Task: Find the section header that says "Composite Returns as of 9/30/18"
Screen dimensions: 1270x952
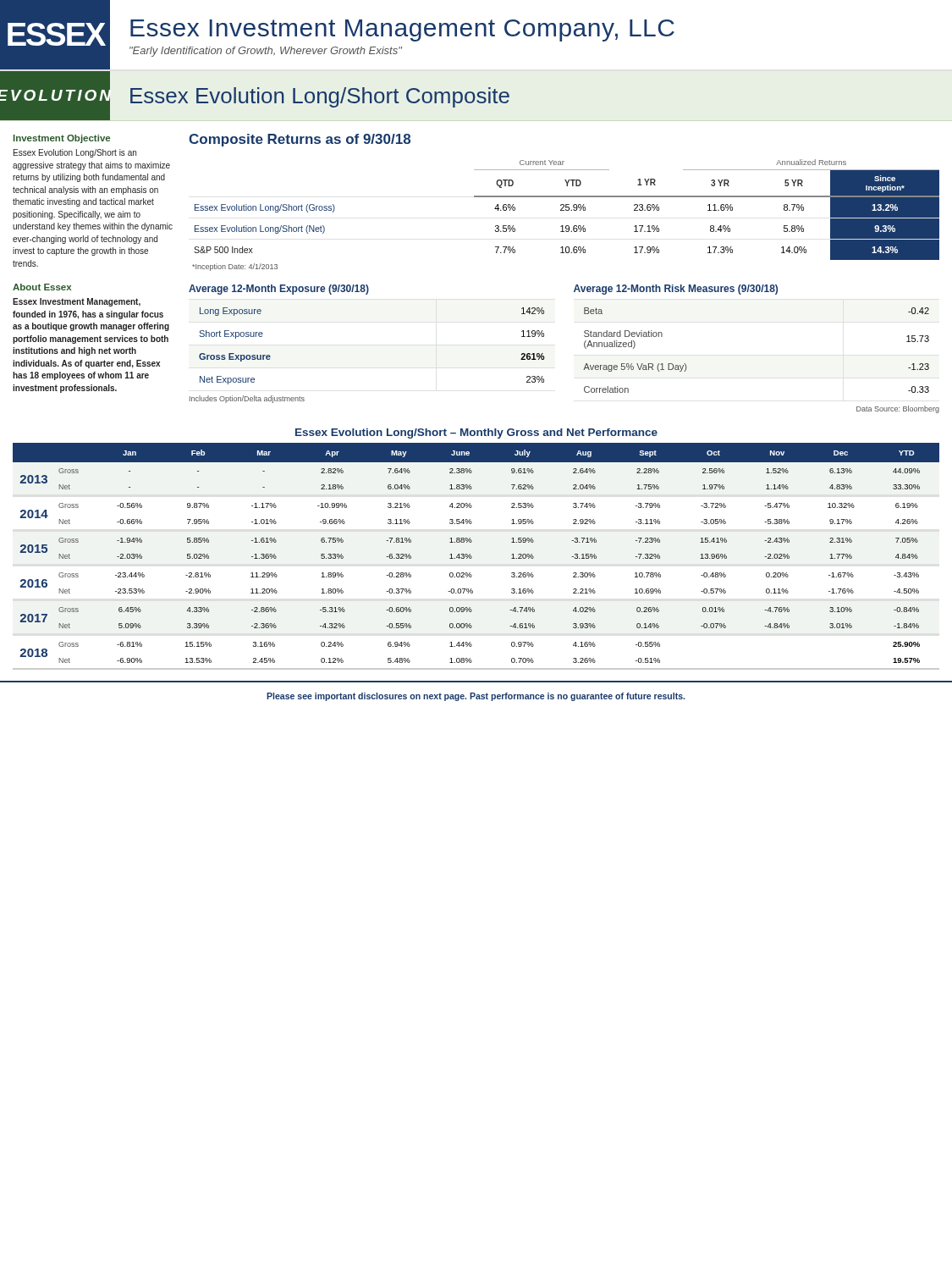Action: coord(300,139)
